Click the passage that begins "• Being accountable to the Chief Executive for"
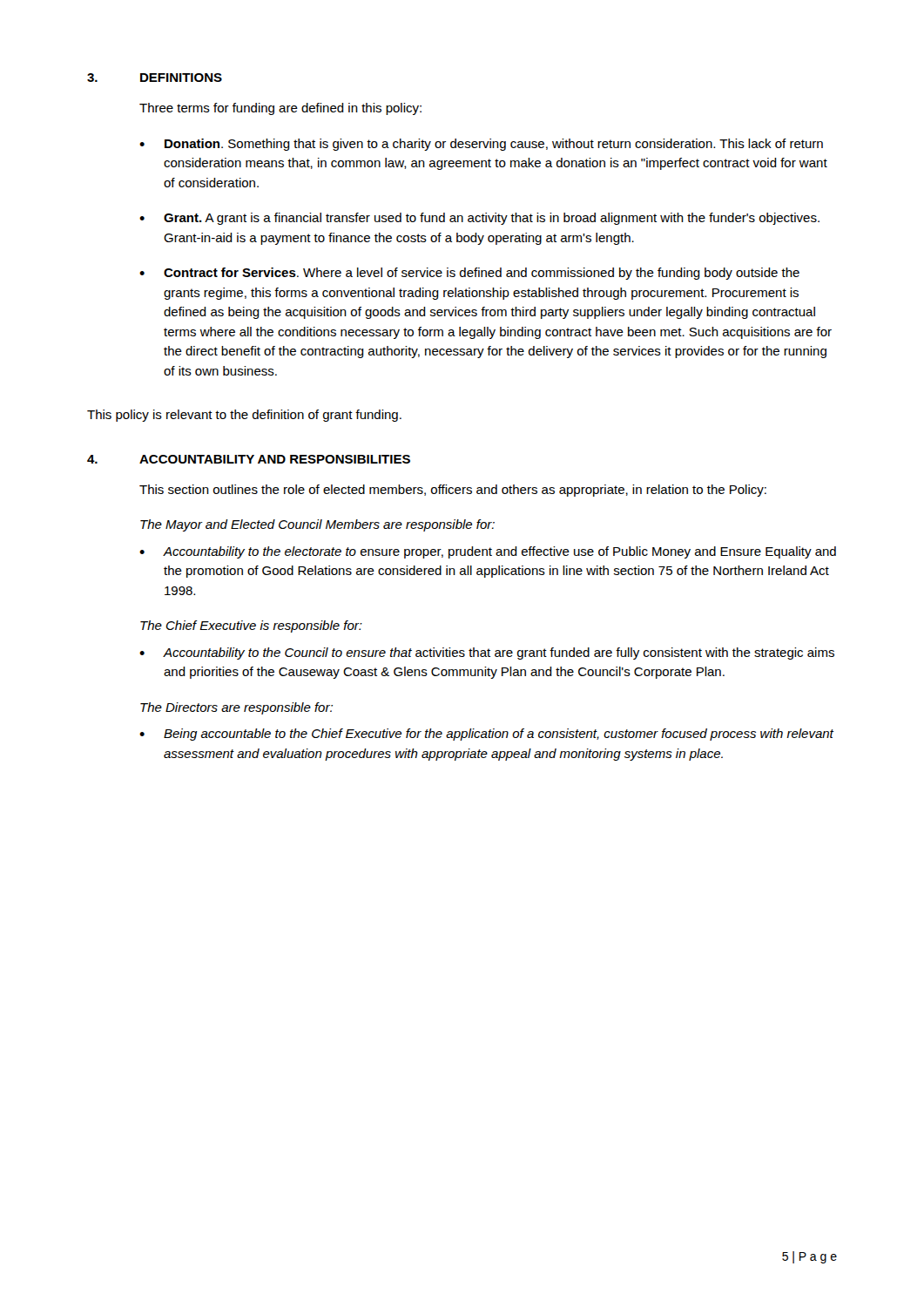This screenshot has height=1307, width=924. (488, 744)
